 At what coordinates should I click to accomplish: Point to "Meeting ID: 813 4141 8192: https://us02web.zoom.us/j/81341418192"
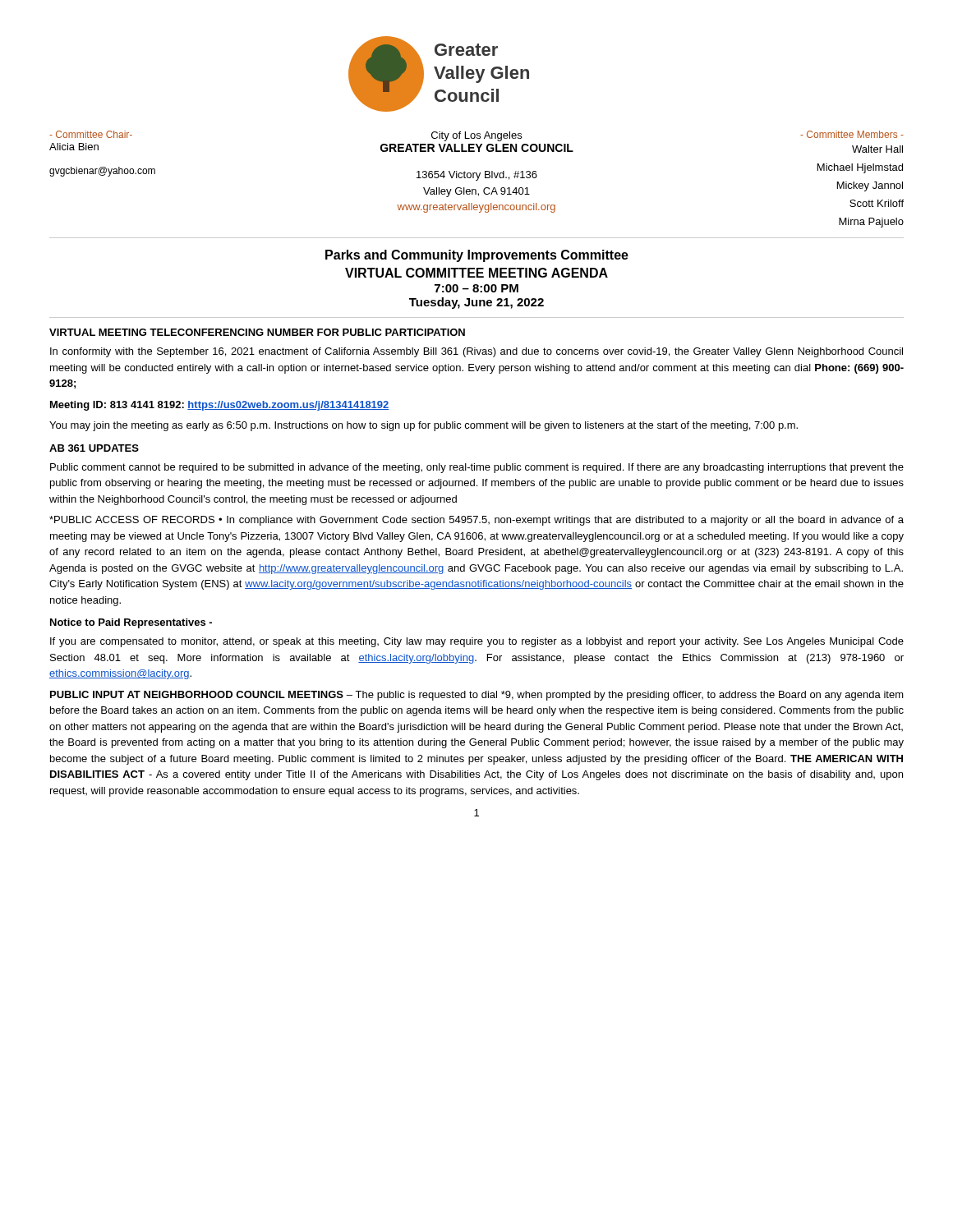point(219,404)
